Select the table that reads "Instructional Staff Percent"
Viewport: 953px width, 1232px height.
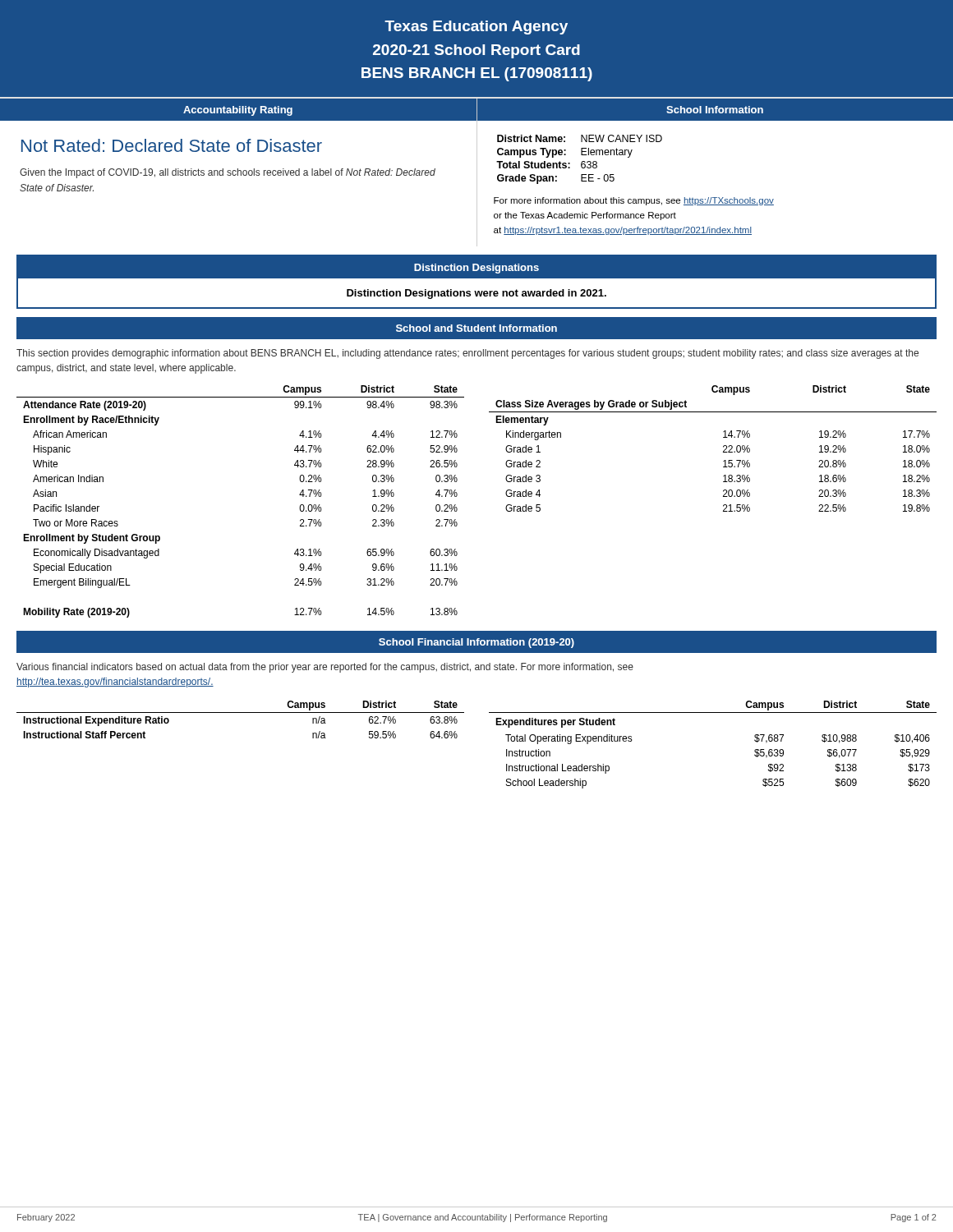pyautogui.click(x=240, y=743)
